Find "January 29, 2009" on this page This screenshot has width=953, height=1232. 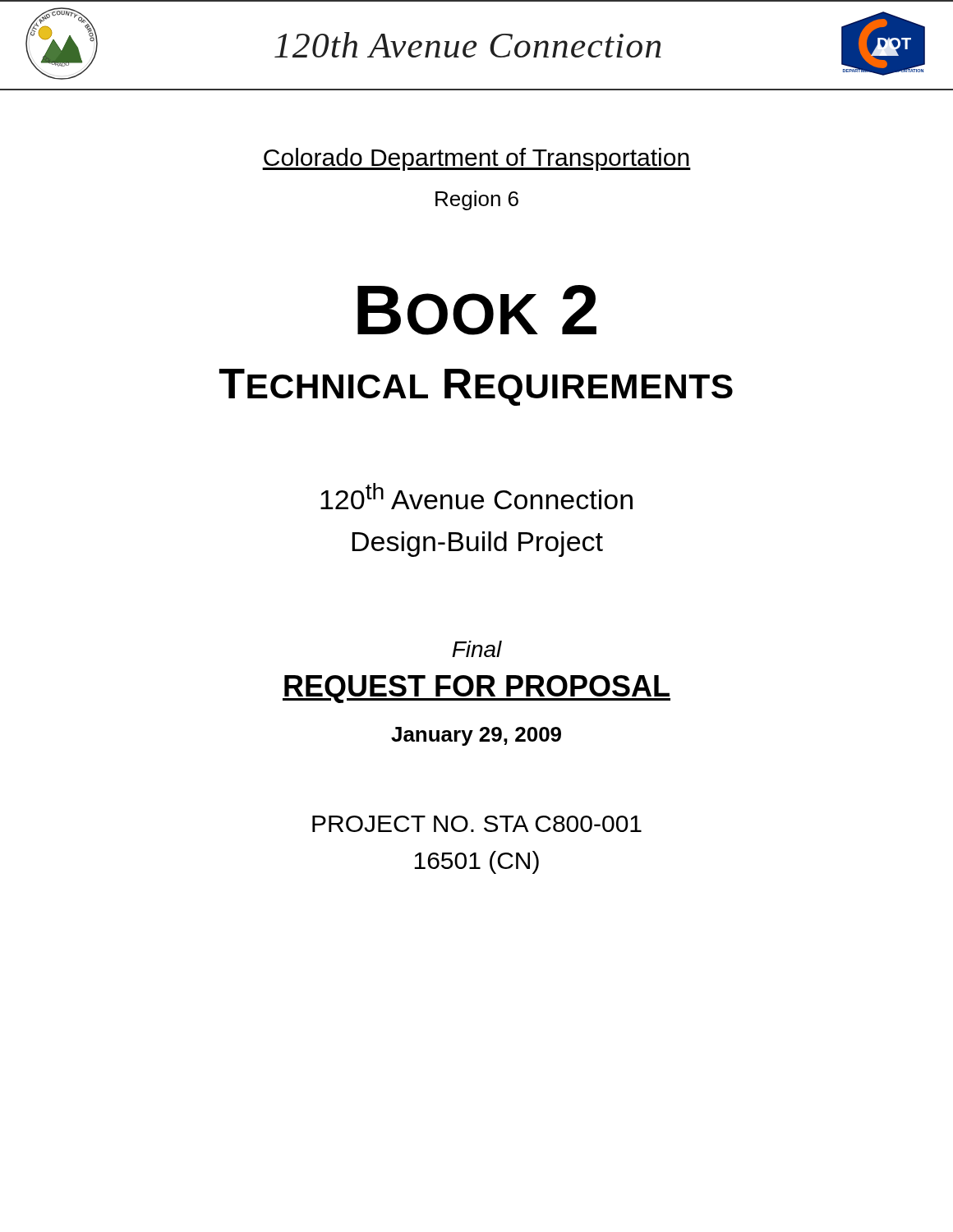click(x=476, y=735)
